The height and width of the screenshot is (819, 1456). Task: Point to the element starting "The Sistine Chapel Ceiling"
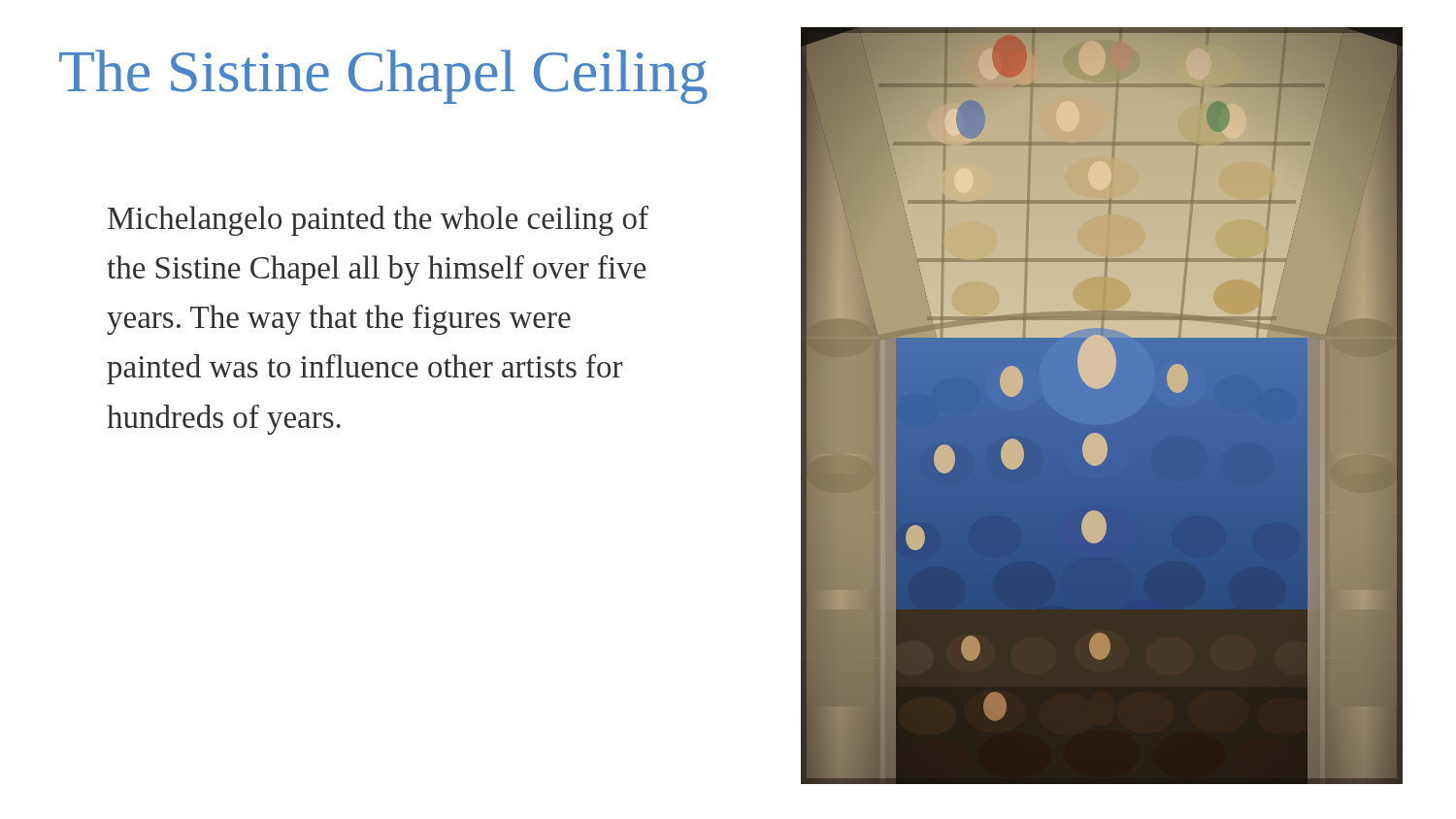398,71
